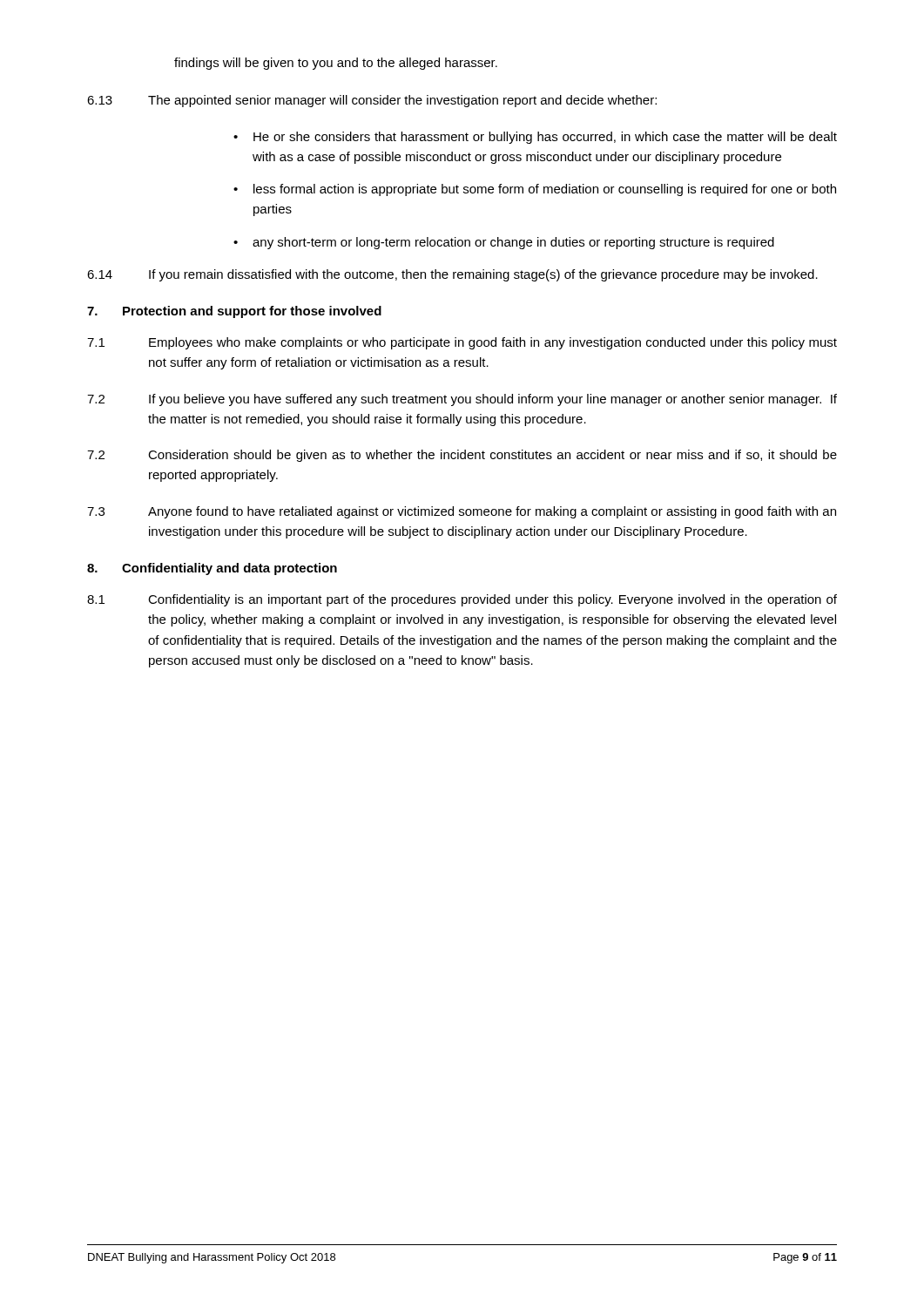Image resolution: width=924 pixels, height=1307 pixels.
Task: Navigate to the text block starting "1 Confidentiality is an important"
Action: (462, 630)
